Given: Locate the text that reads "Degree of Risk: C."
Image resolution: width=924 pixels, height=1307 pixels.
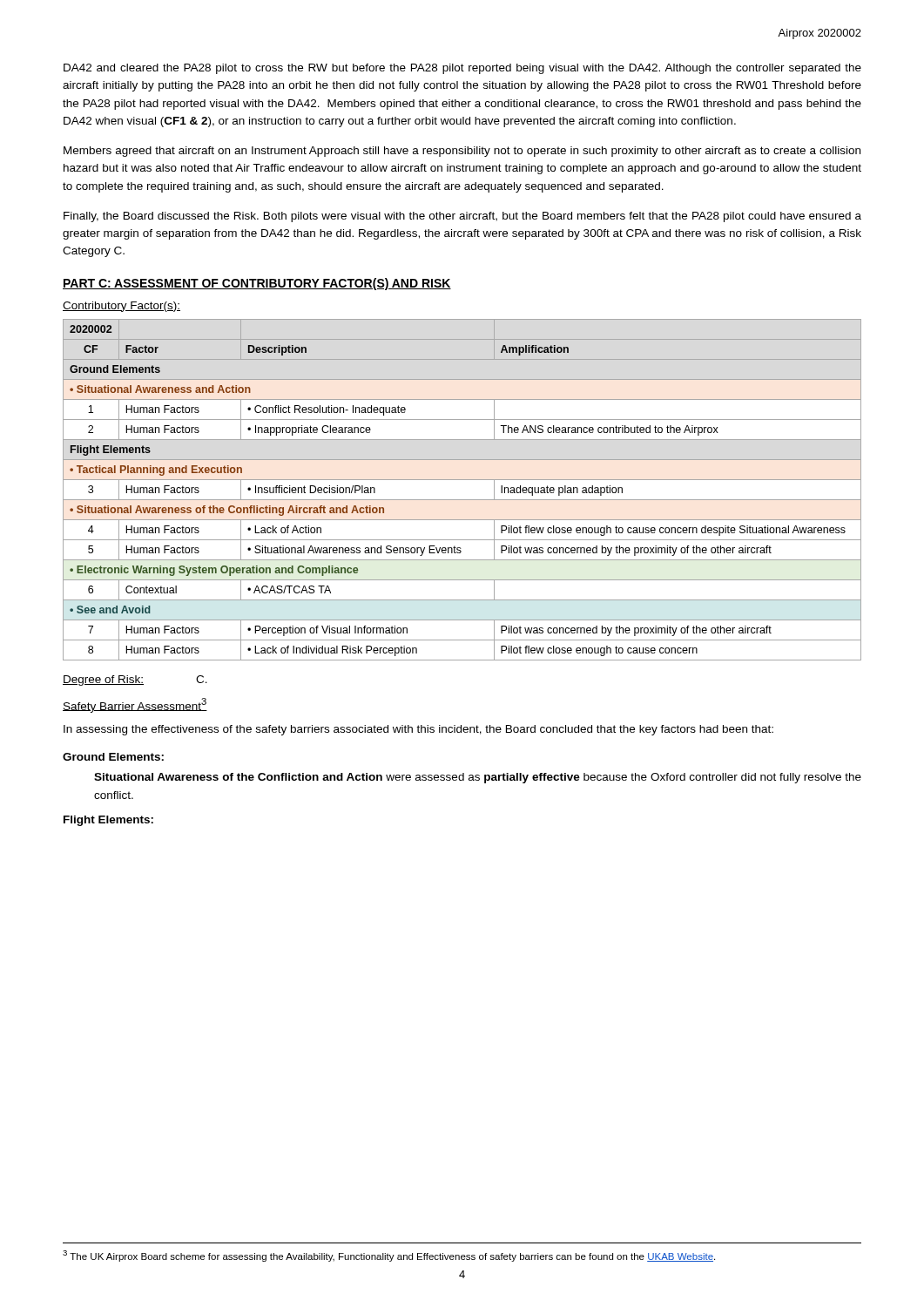Looking at the screenshot, I should click(x=135, y=679).
